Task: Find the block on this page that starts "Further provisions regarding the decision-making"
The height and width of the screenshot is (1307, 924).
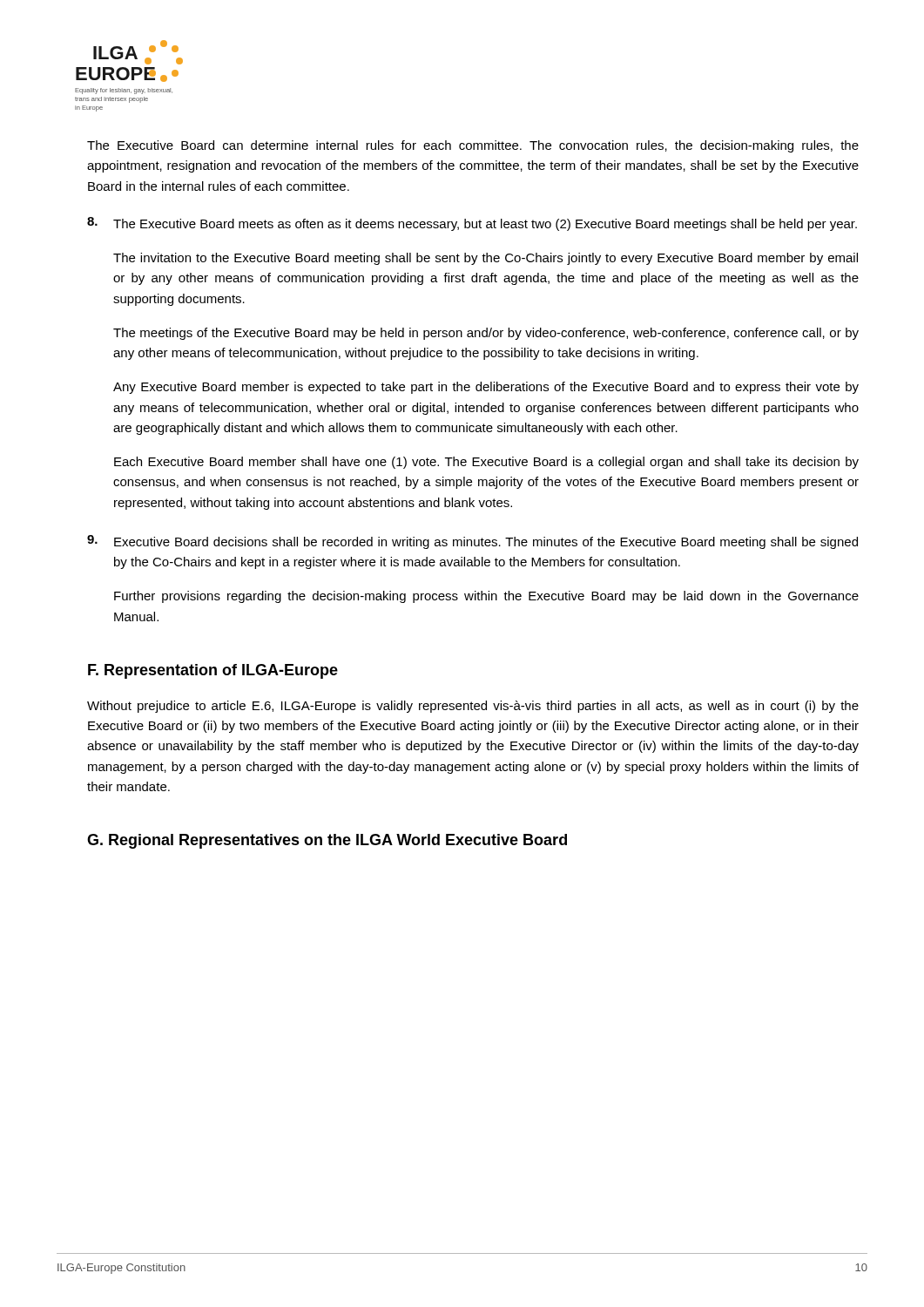Action: tap(486, 606)
